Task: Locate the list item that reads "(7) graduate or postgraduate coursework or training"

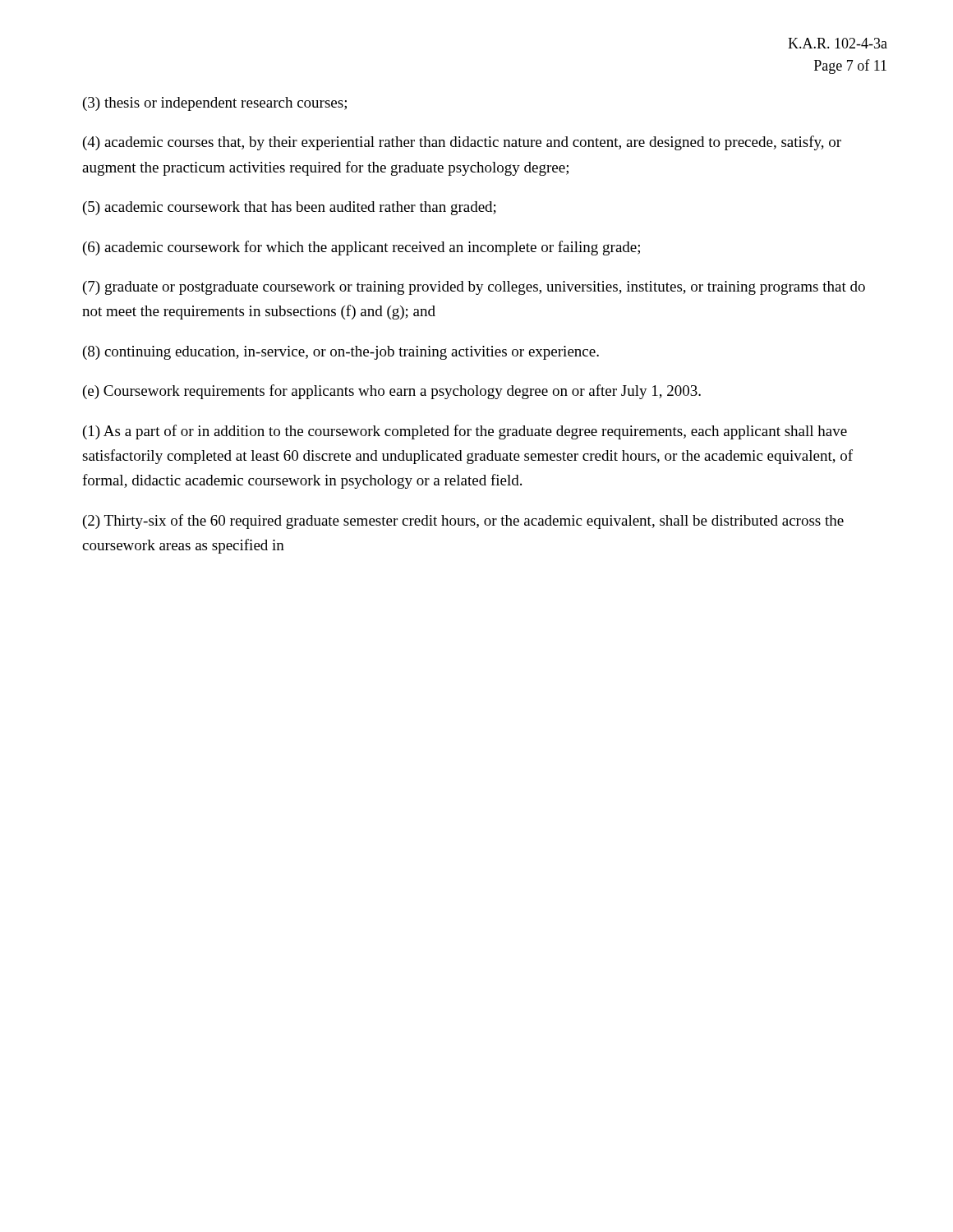Action: [474, 299]
